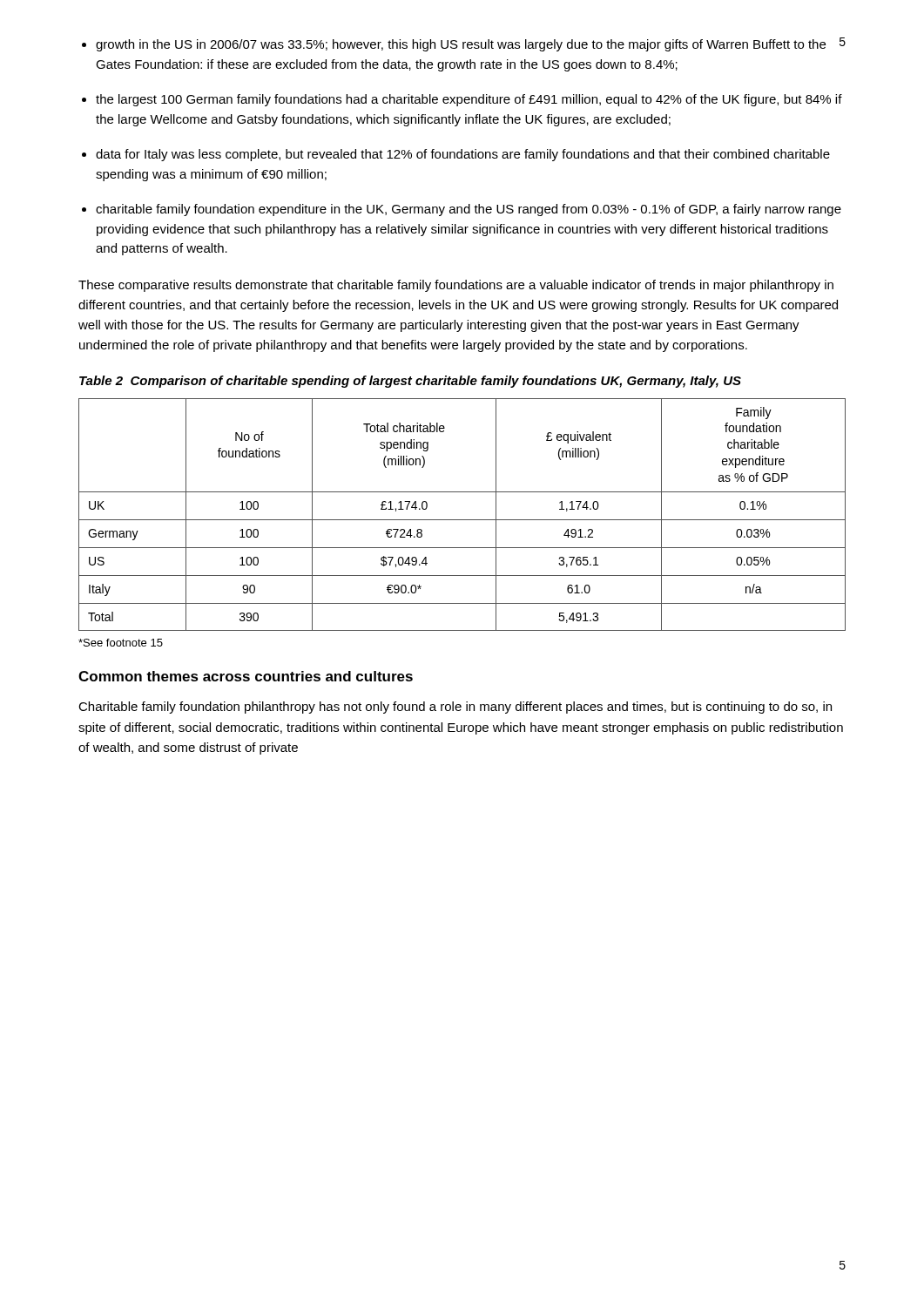Click a table

pyautogui.click(x=462, y=514)
